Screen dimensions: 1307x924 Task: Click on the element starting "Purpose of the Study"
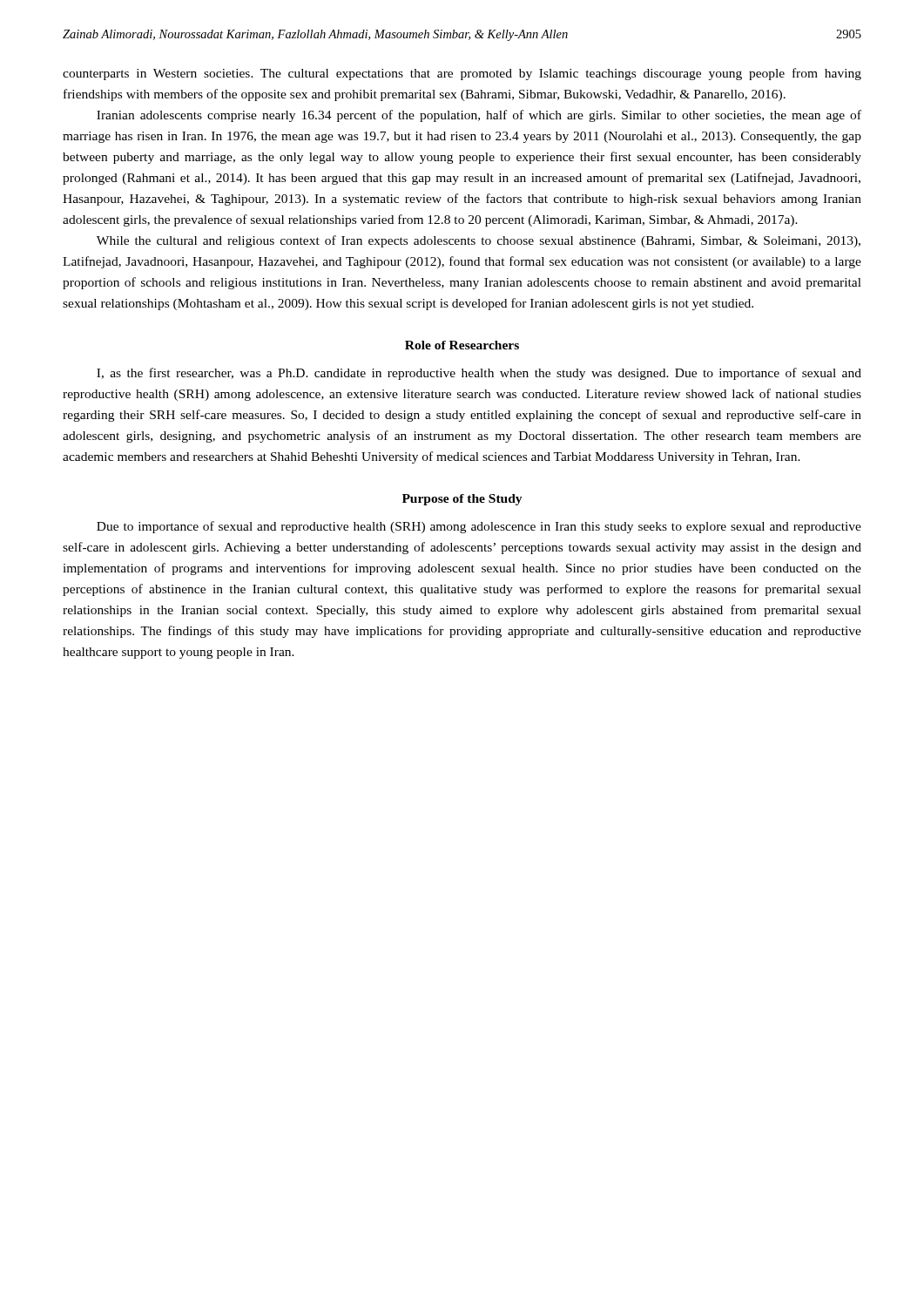coord(462,499)
